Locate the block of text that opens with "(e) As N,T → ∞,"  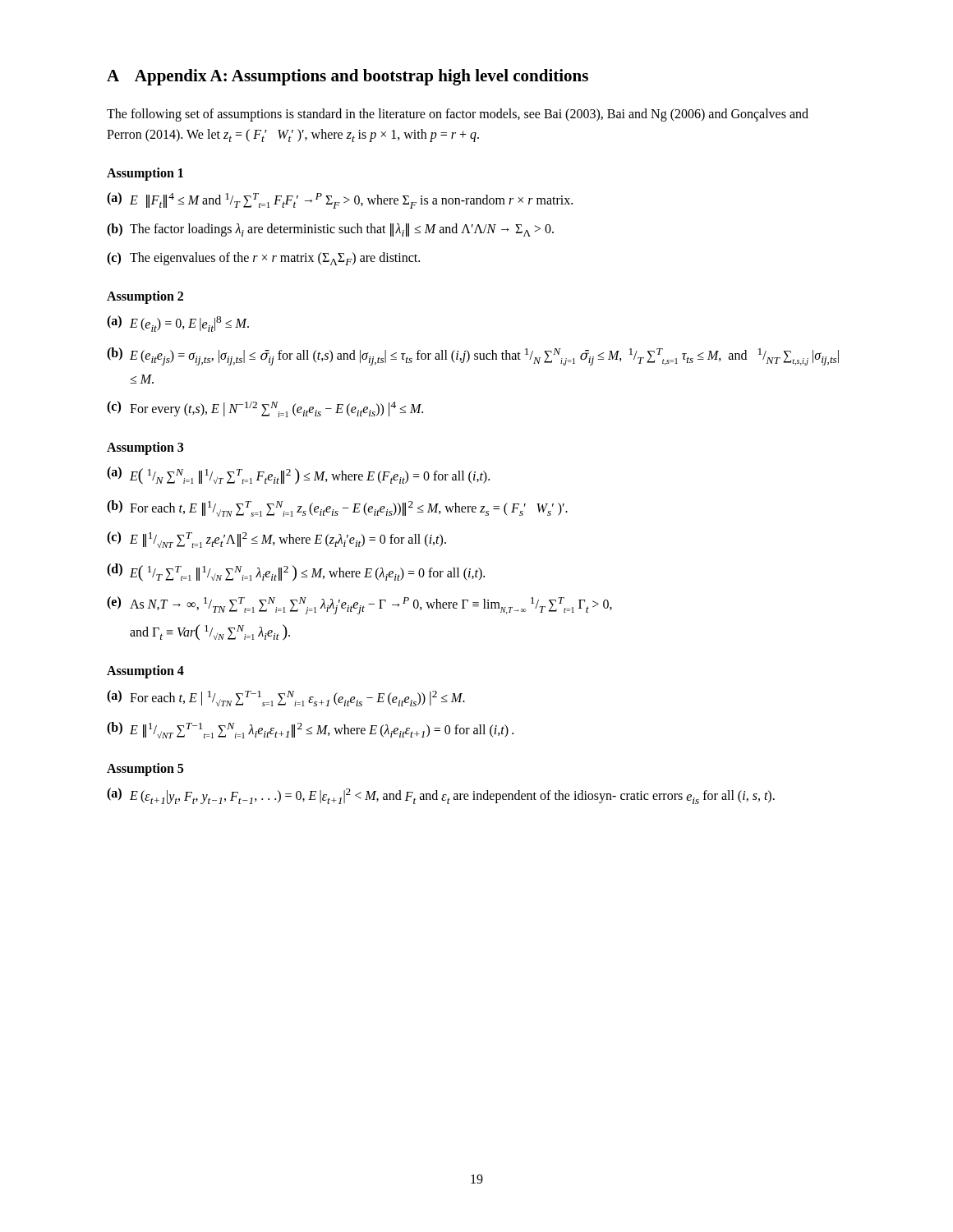tap(360, 619)
